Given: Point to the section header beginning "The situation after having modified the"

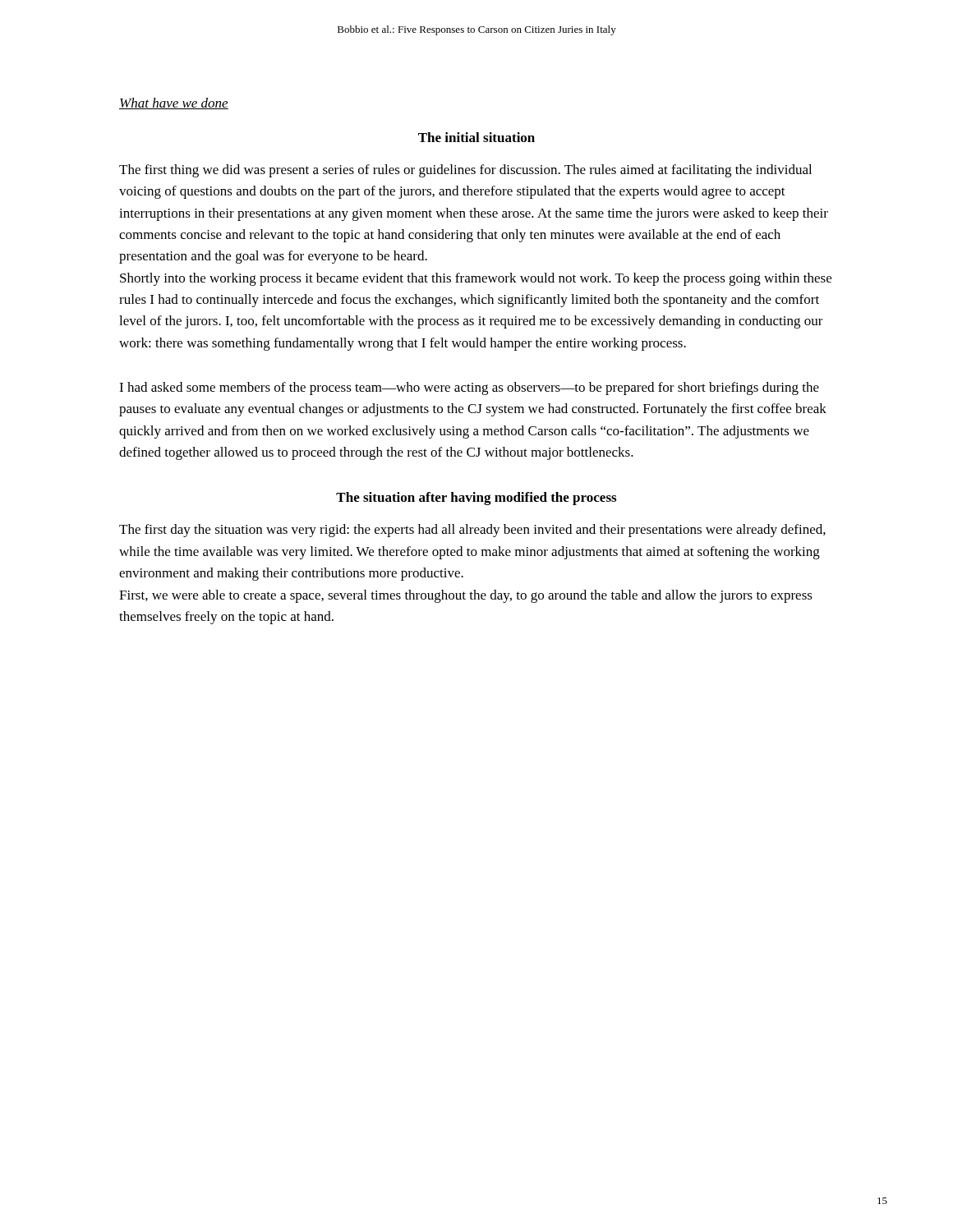Looking at the screenshot, I should click(x=476, y=498).
